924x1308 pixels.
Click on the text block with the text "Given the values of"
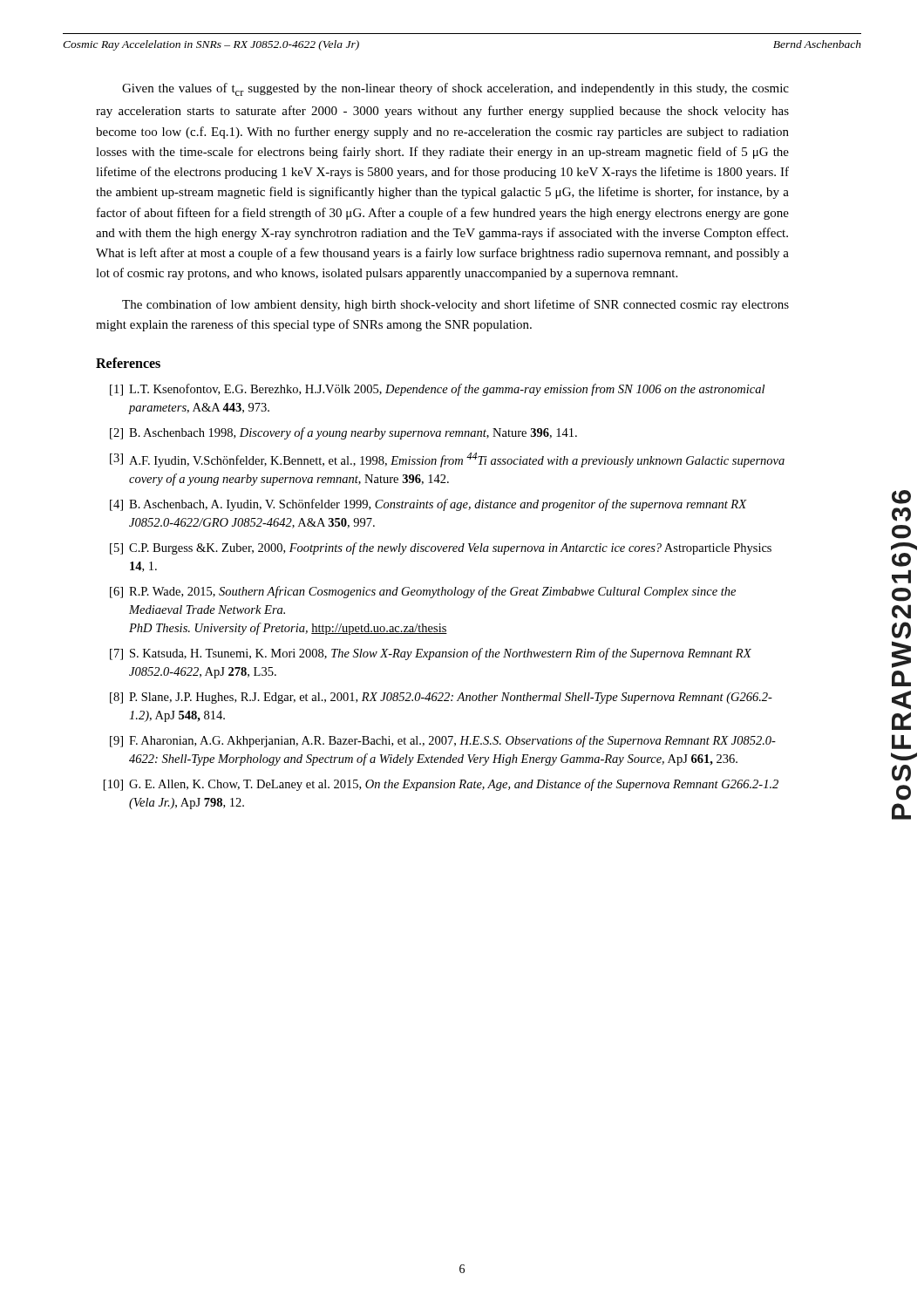(x=442, y=207)
